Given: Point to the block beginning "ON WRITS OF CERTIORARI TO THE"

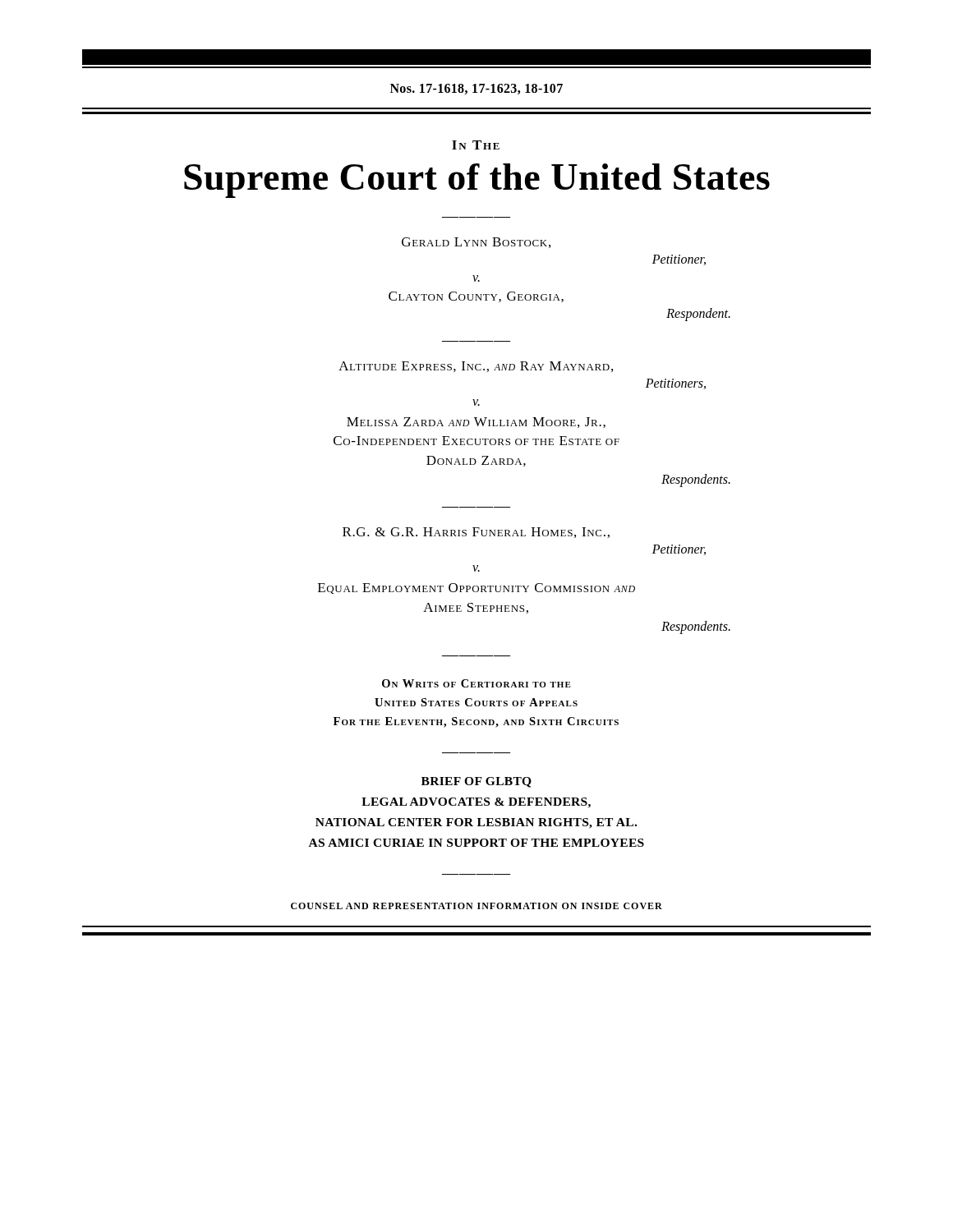Looking at the screenshot, I should coord(476,703).
